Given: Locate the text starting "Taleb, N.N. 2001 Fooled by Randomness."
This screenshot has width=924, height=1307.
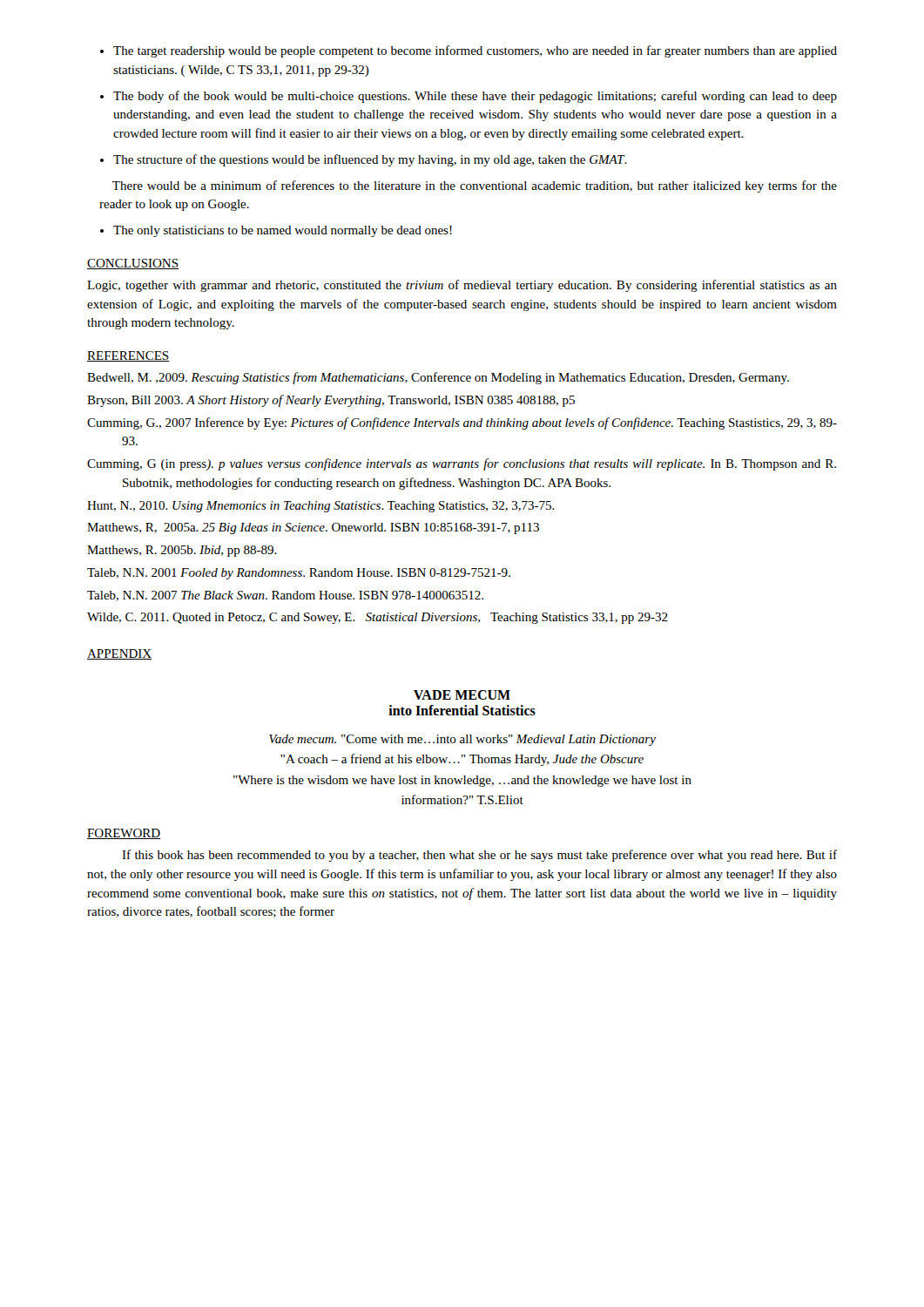Looking at the screenshot, I should (299, 572).
